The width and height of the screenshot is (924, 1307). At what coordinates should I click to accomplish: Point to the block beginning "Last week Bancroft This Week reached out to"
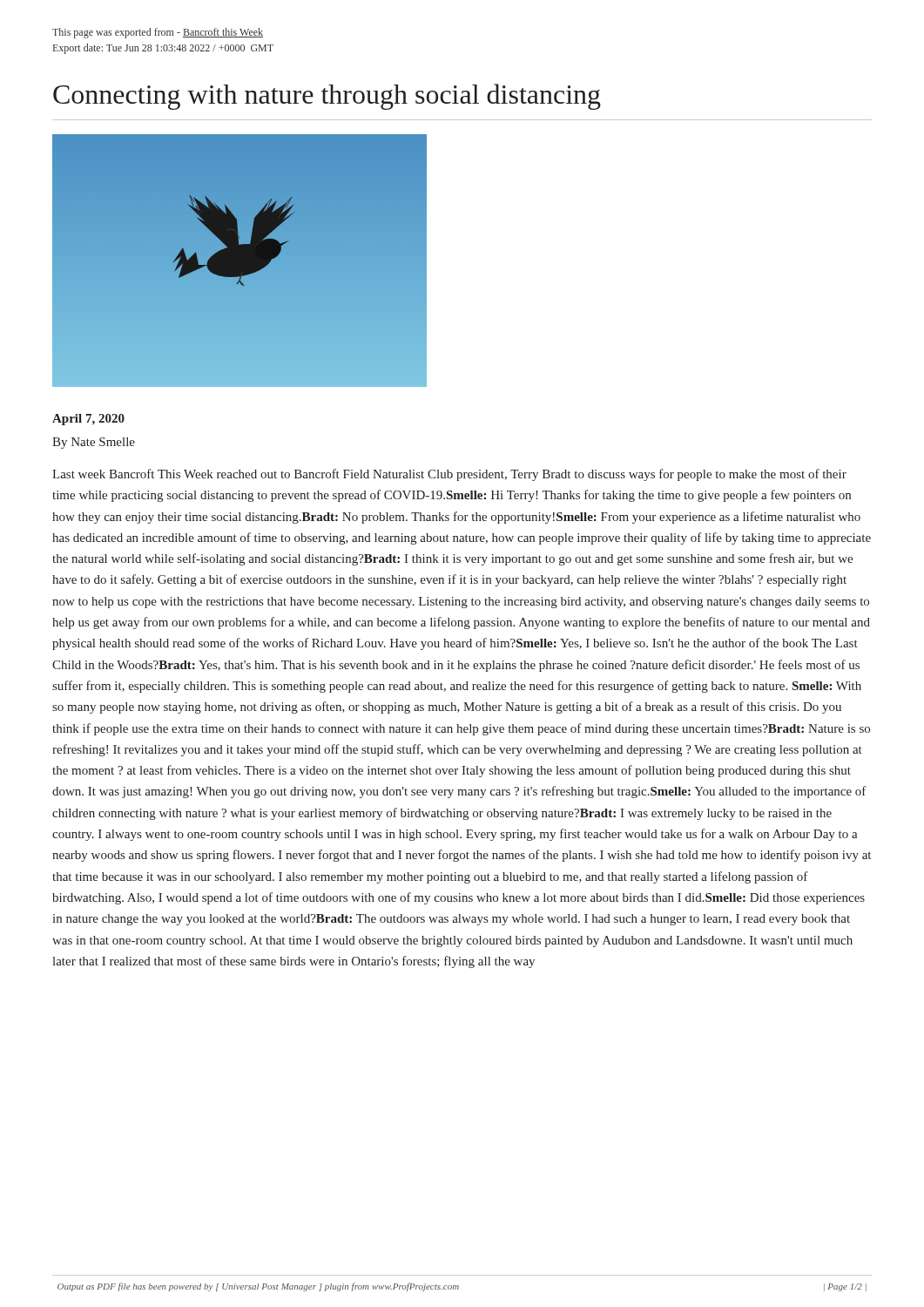pos(462,718)
